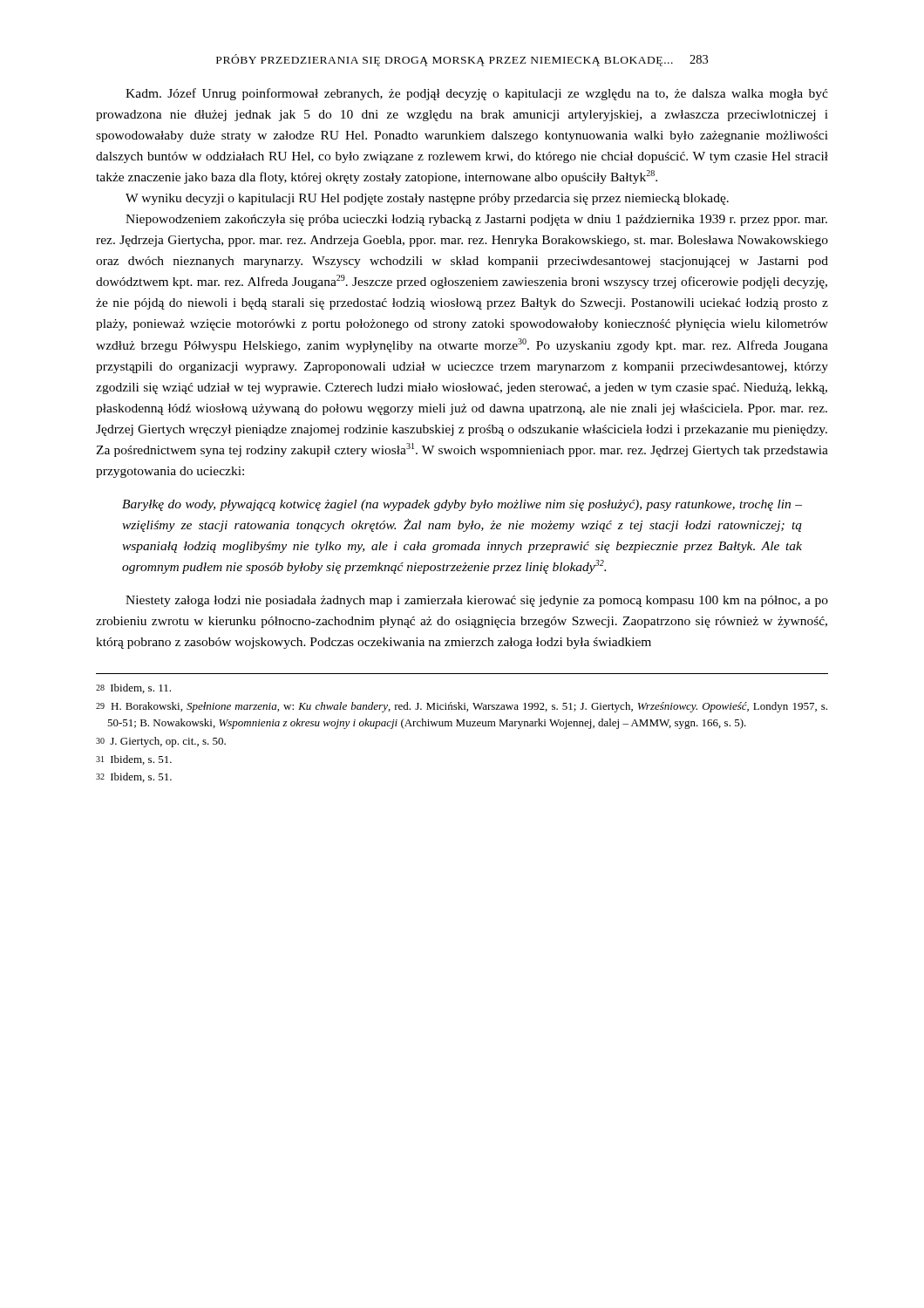Viewport: 924px width, 1308px height.
Task: Select the footnote that reads "29 H. Borakowski, Spełnione marzenia, w: Ku"
Action: tap(462, 715)
